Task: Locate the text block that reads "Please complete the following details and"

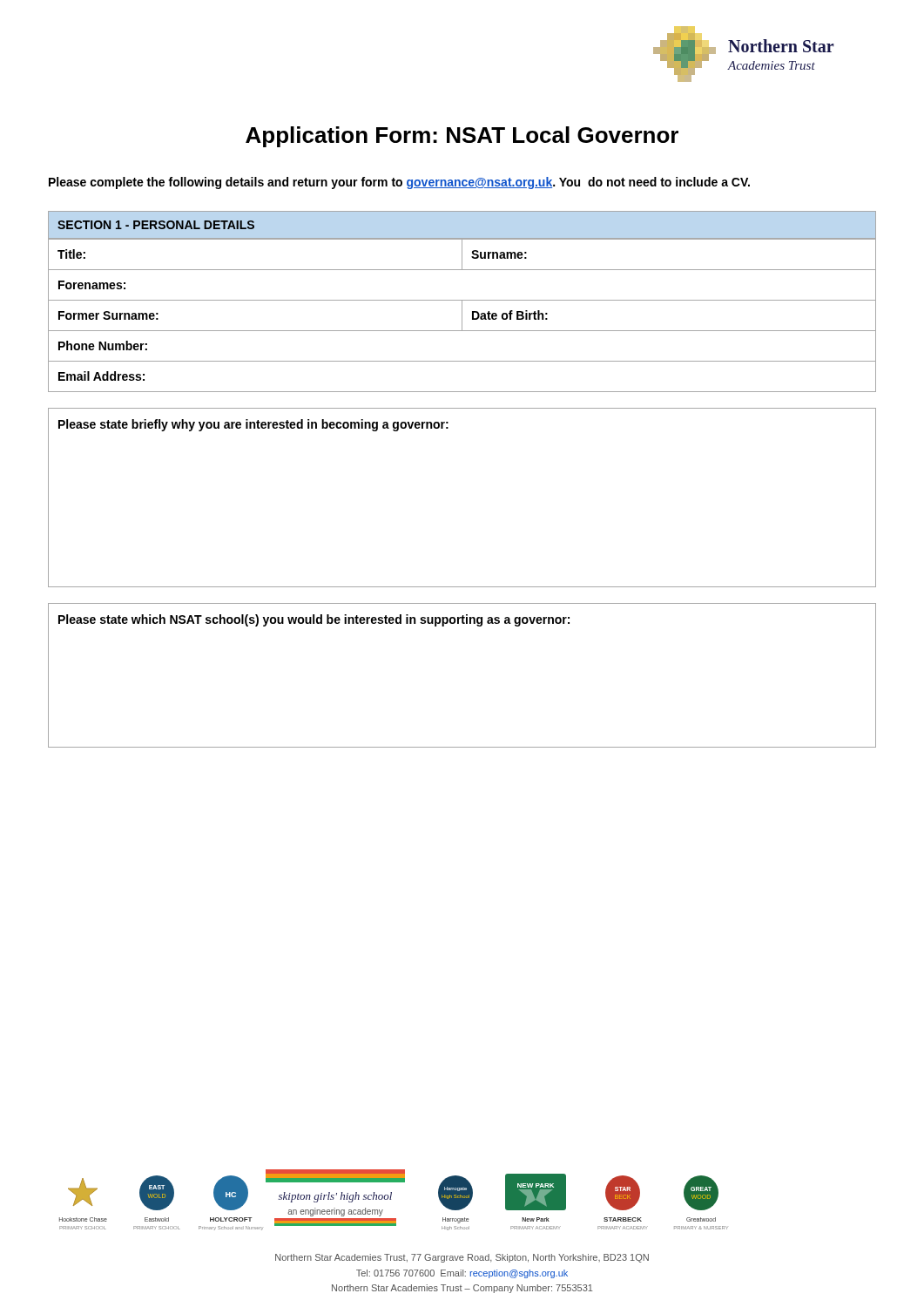Action: tap(399, 182)
